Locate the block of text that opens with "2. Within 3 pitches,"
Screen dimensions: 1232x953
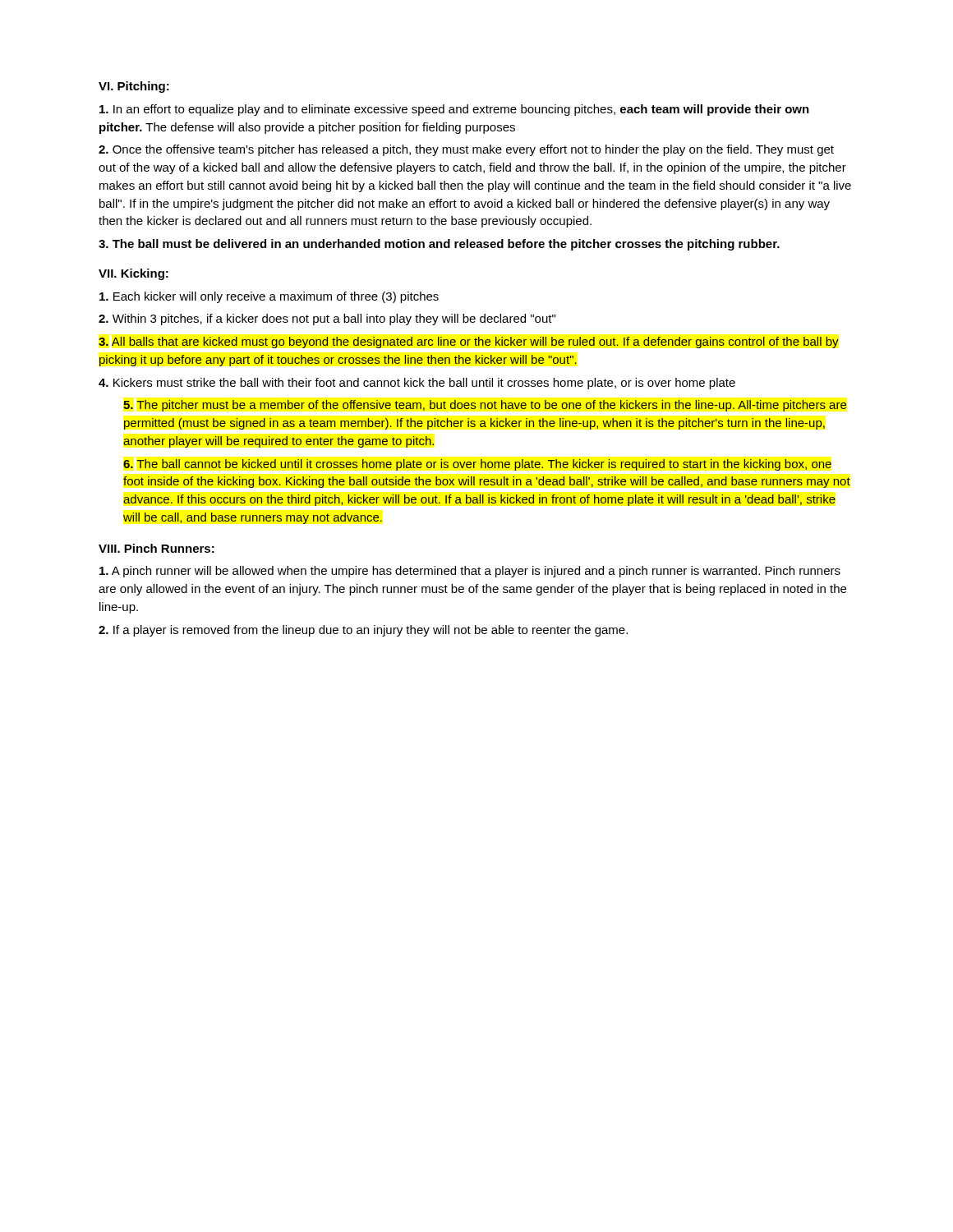[327, 318]
